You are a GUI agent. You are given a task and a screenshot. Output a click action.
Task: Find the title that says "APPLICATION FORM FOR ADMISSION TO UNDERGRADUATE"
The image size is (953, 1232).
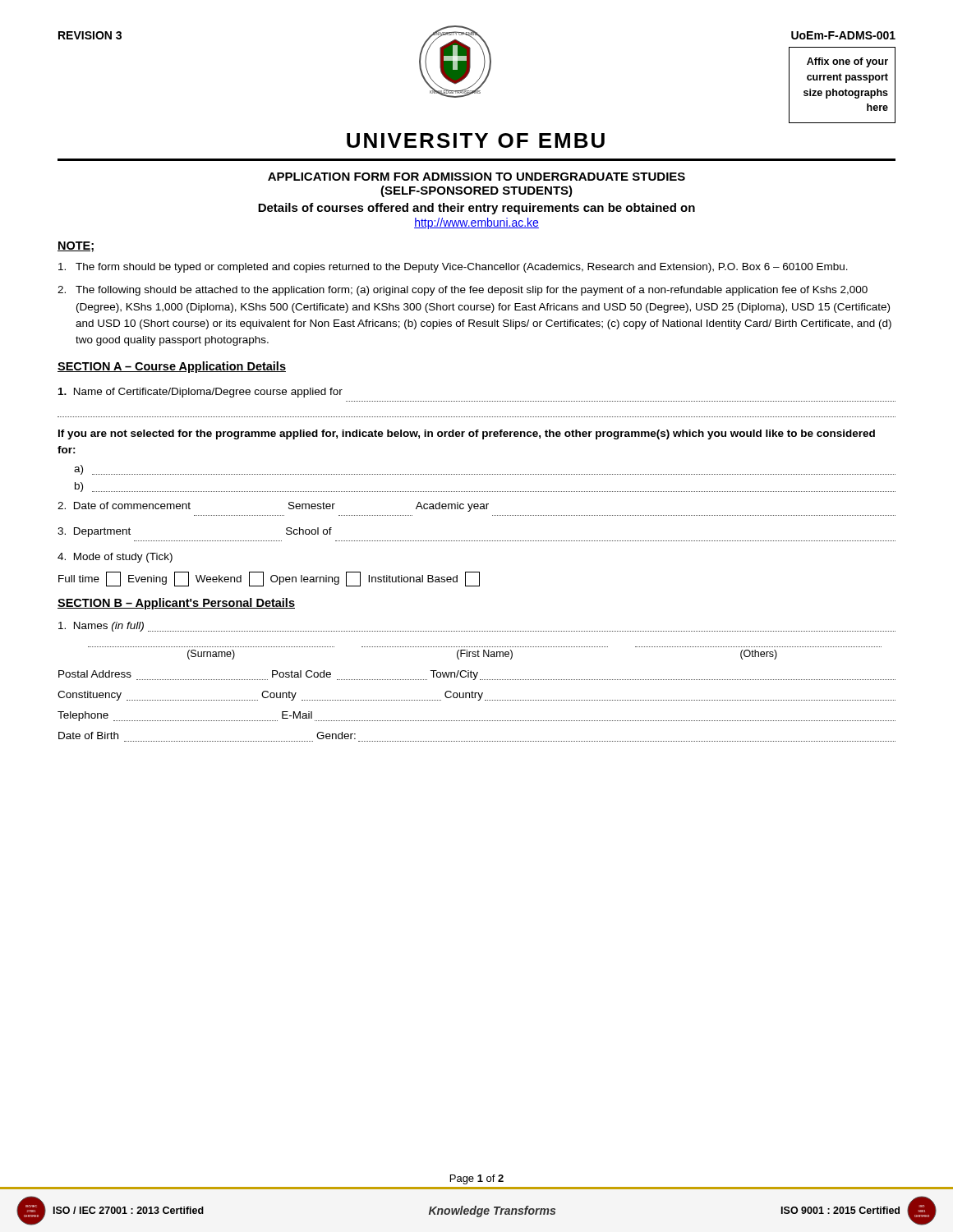(476, 199)
